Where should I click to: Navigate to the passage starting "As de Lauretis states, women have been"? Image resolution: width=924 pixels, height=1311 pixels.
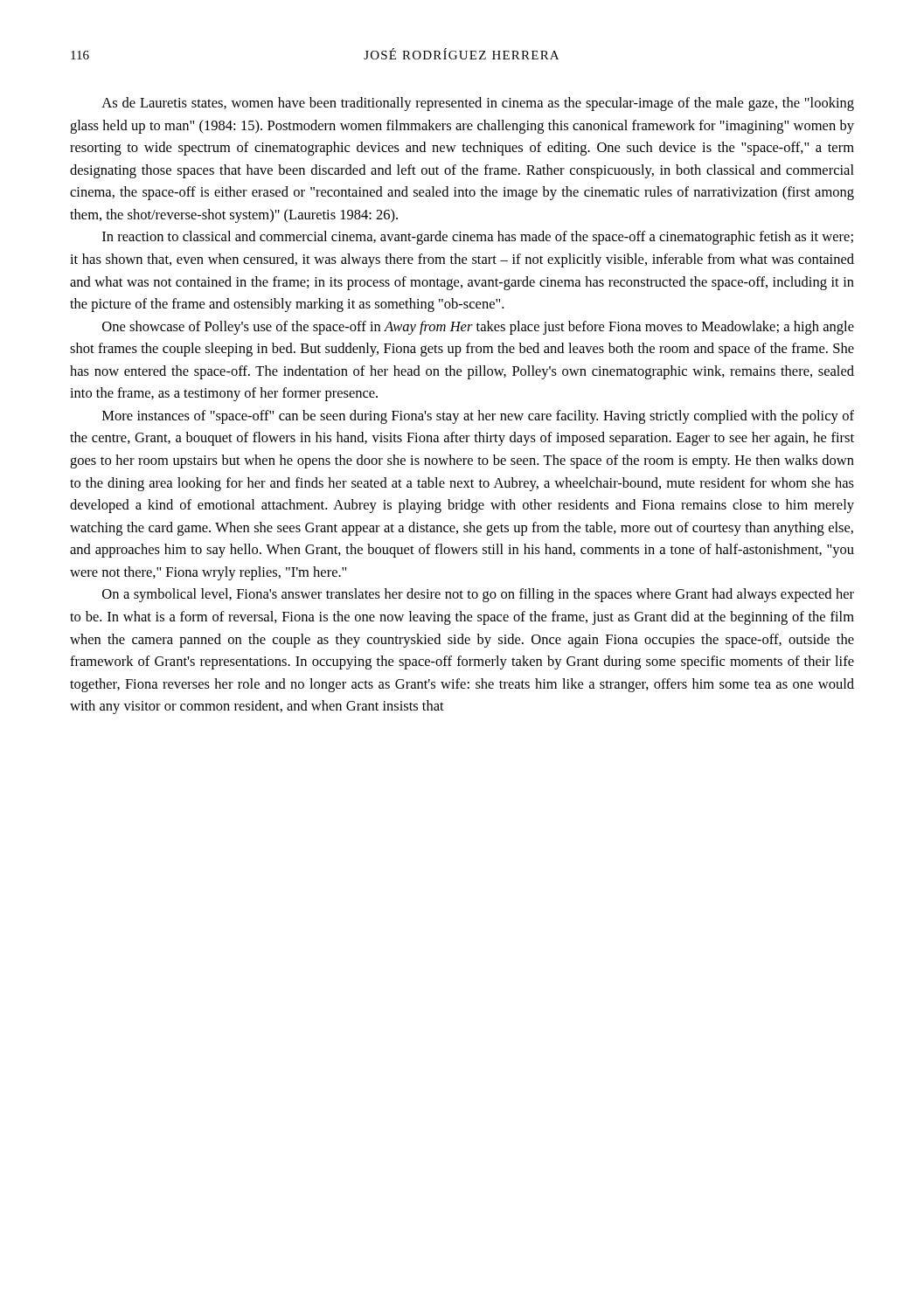pos(462,159)
